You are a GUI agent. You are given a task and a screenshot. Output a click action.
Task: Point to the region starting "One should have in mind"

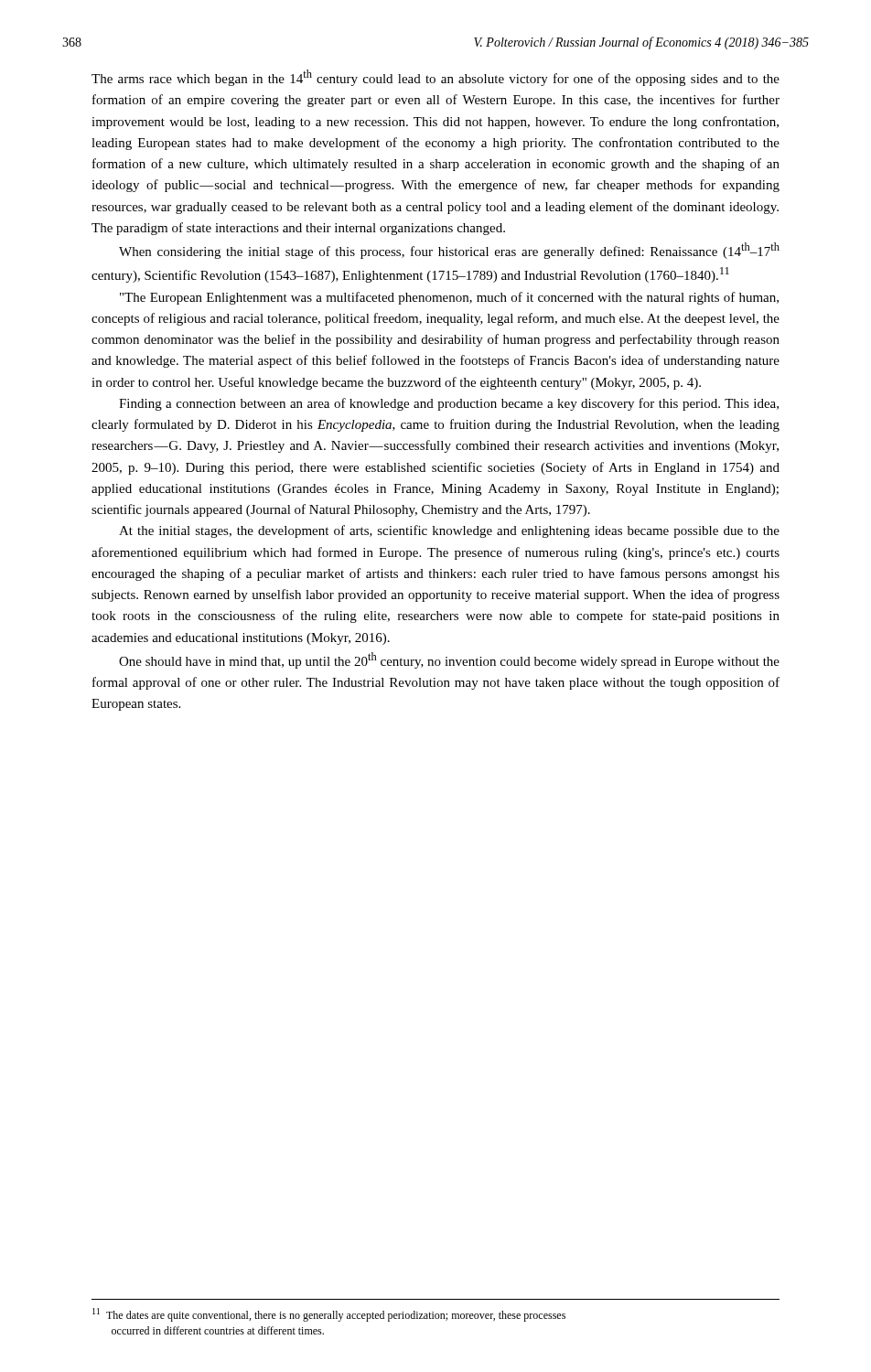pos(436,682)
